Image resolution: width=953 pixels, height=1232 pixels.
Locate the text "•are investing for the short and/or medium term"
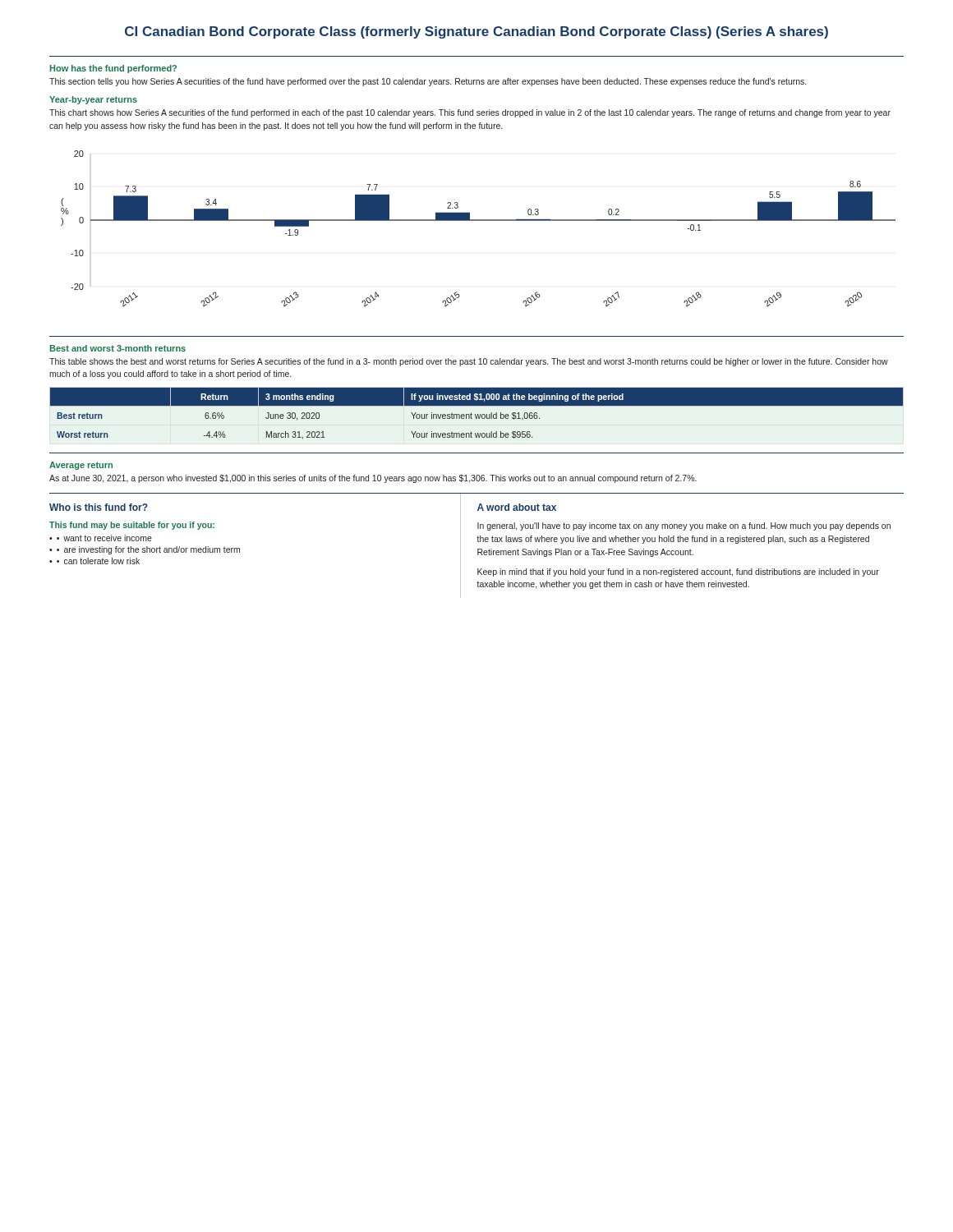pyautogui.click(x=148, y=550)
